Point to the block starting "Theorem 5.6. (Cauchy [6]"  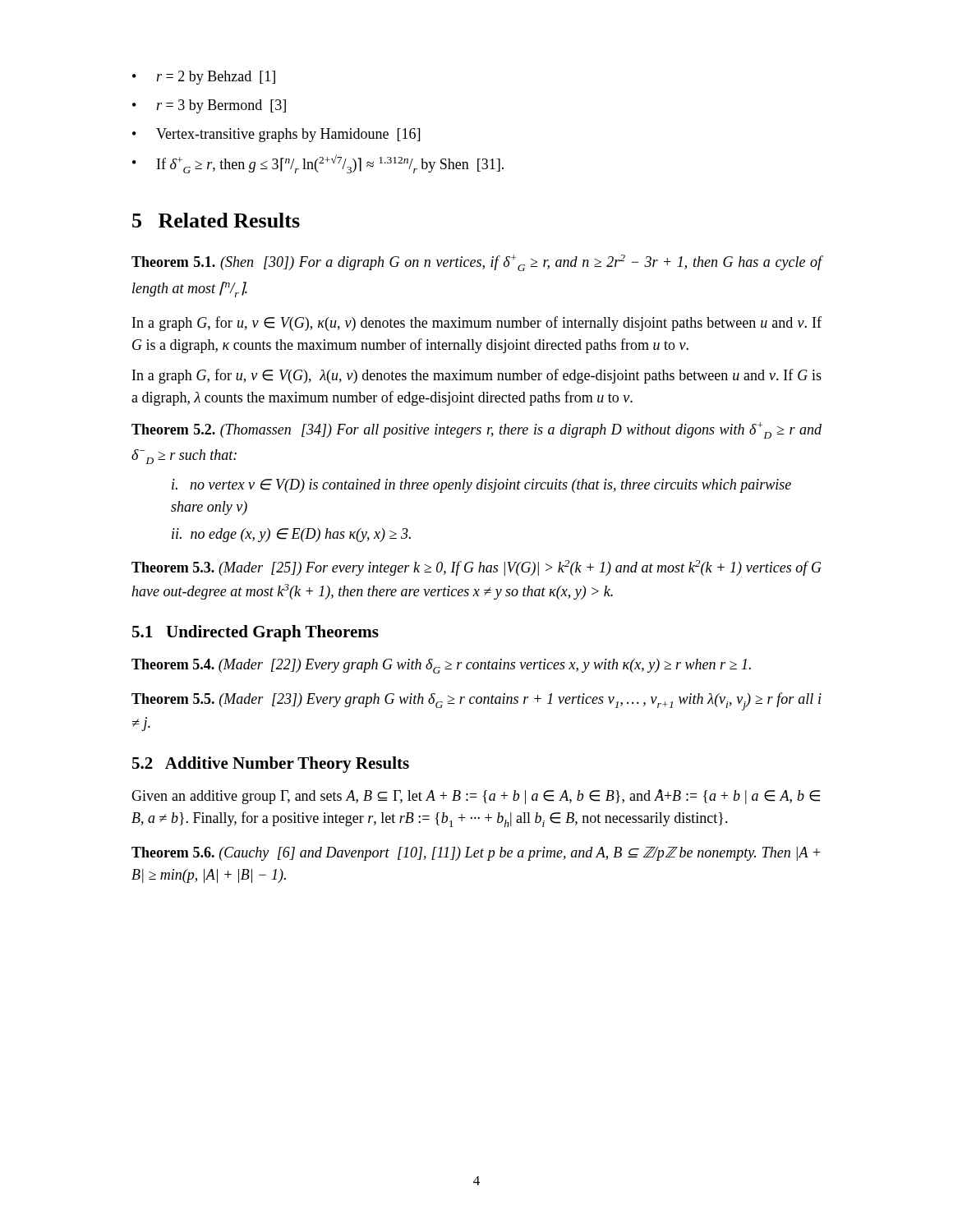point(476,864)
